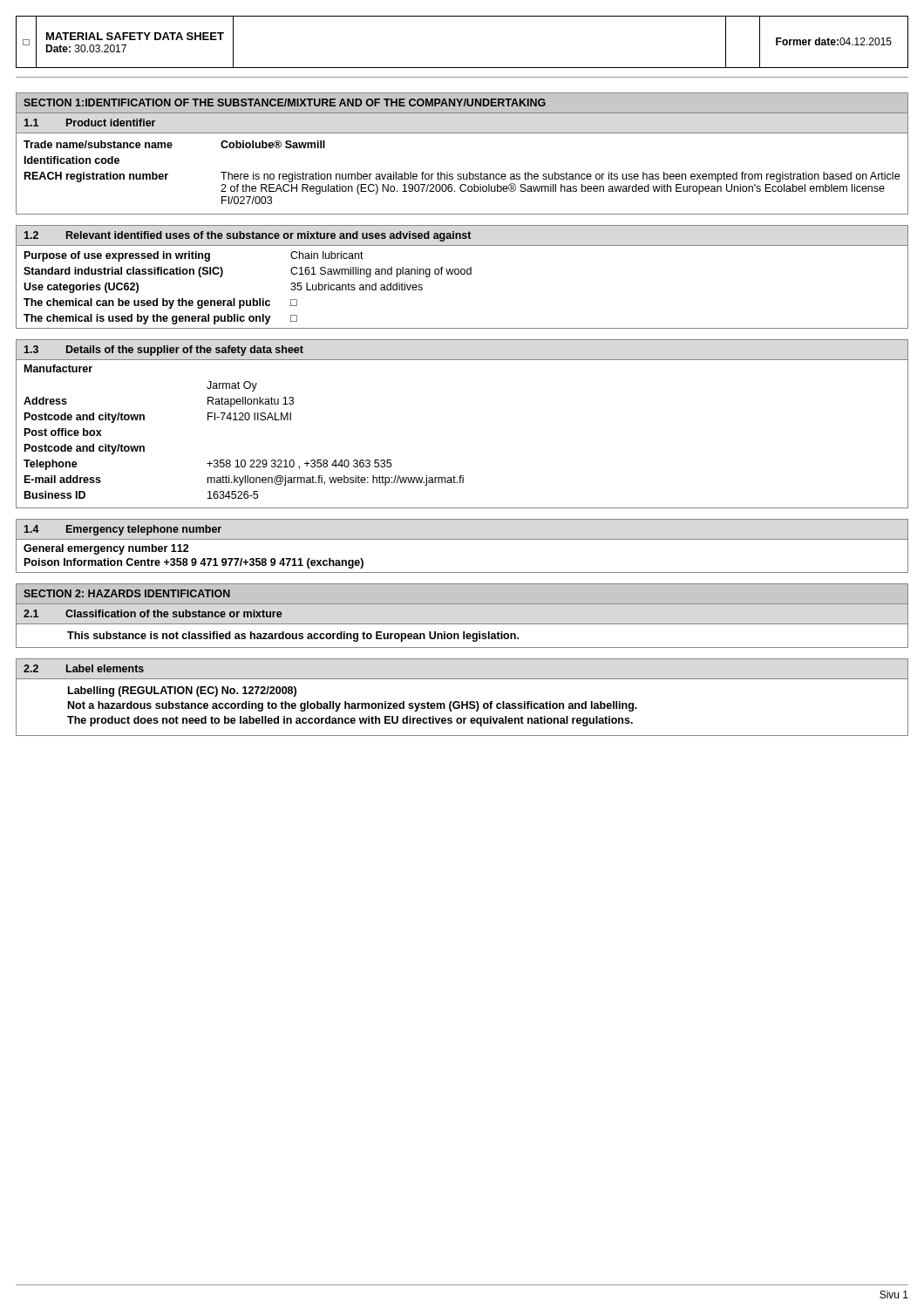This screenshot has height=1308, width=924.
Task: Find the table that mentions "Business ID"
Action: [462, 434]
